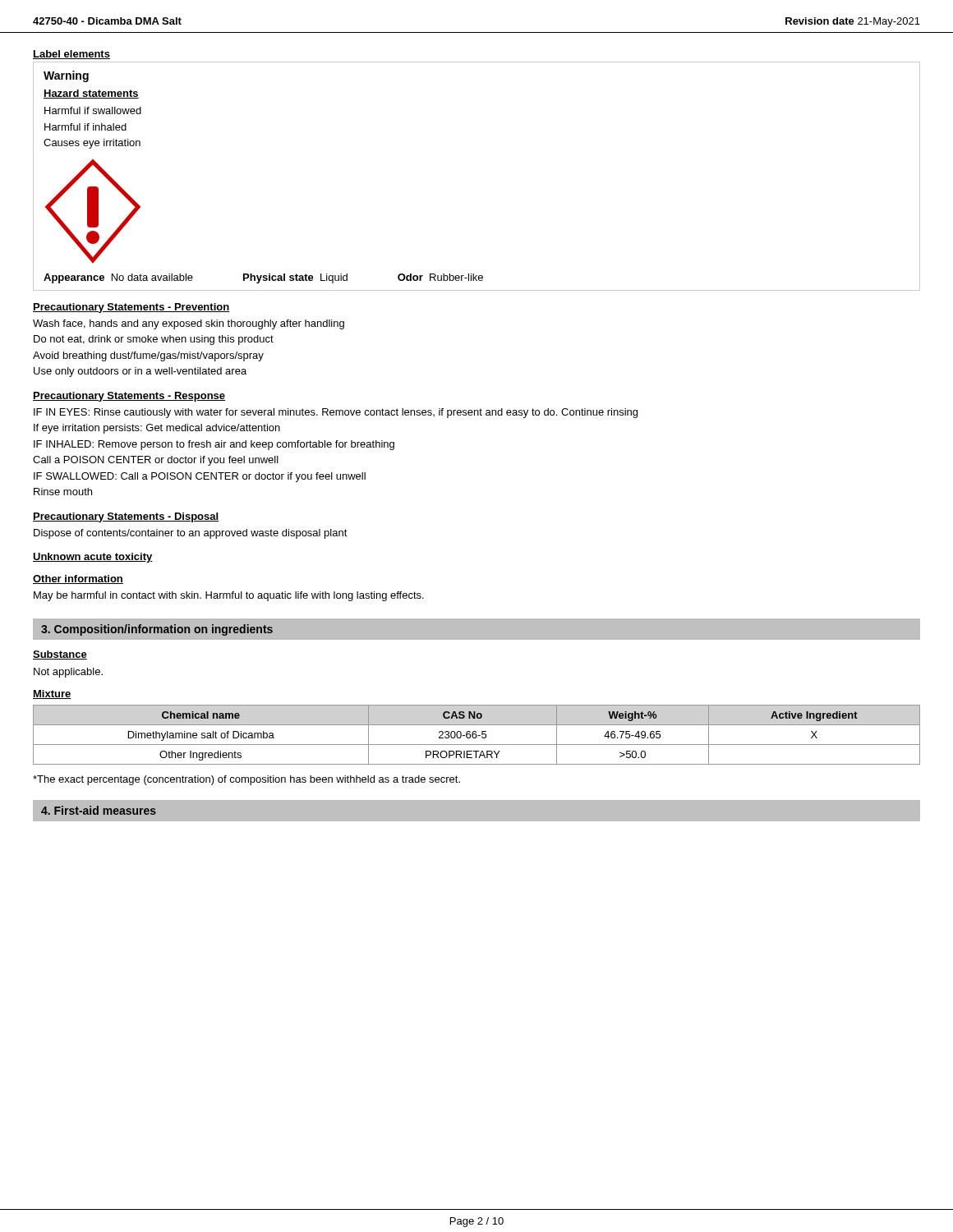Select the passage starting "Appearance No data available"

264,277
